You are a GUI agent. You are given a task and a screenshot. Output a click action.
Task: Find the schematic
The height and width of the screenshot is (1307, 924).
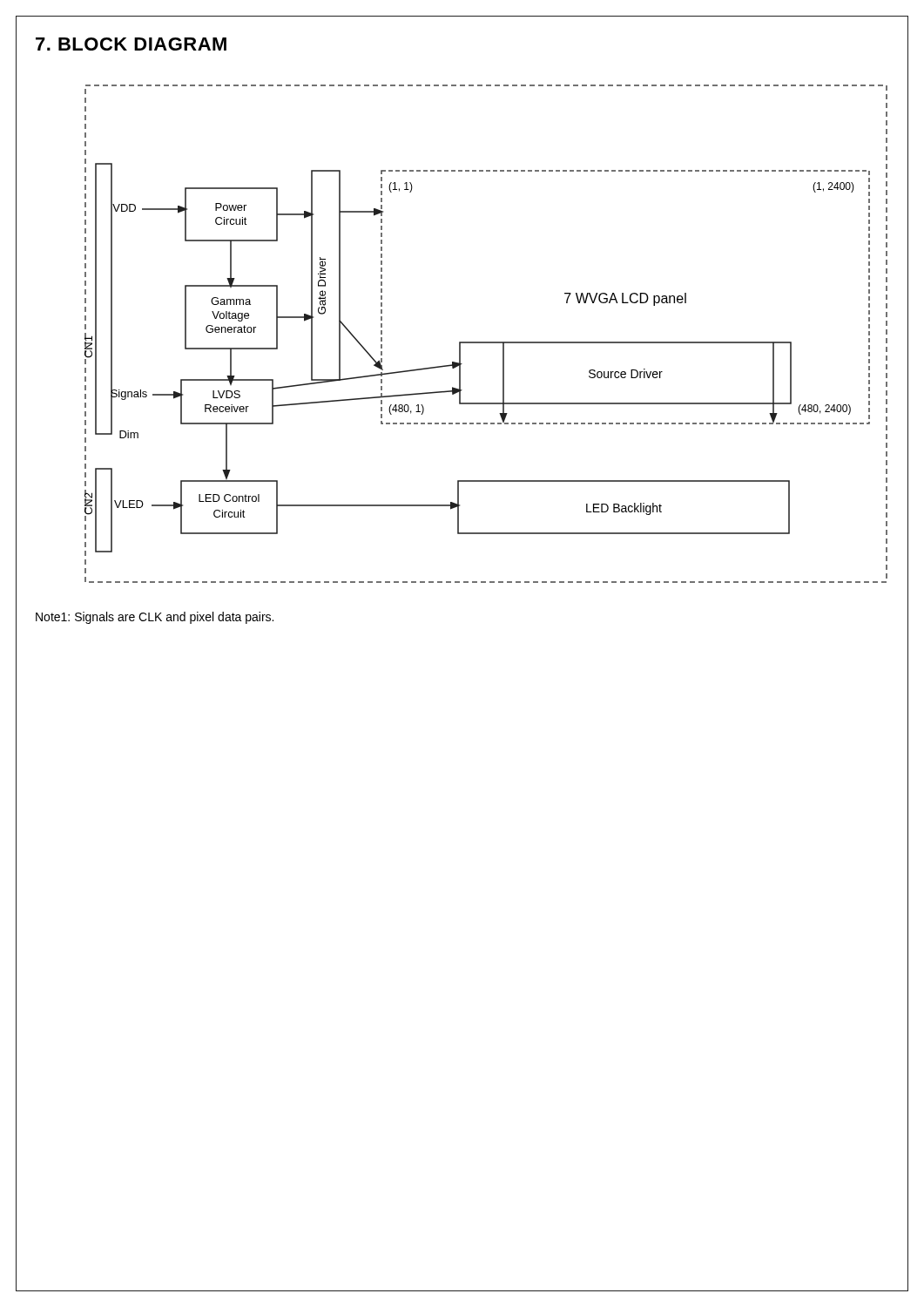tap(462, 338)
